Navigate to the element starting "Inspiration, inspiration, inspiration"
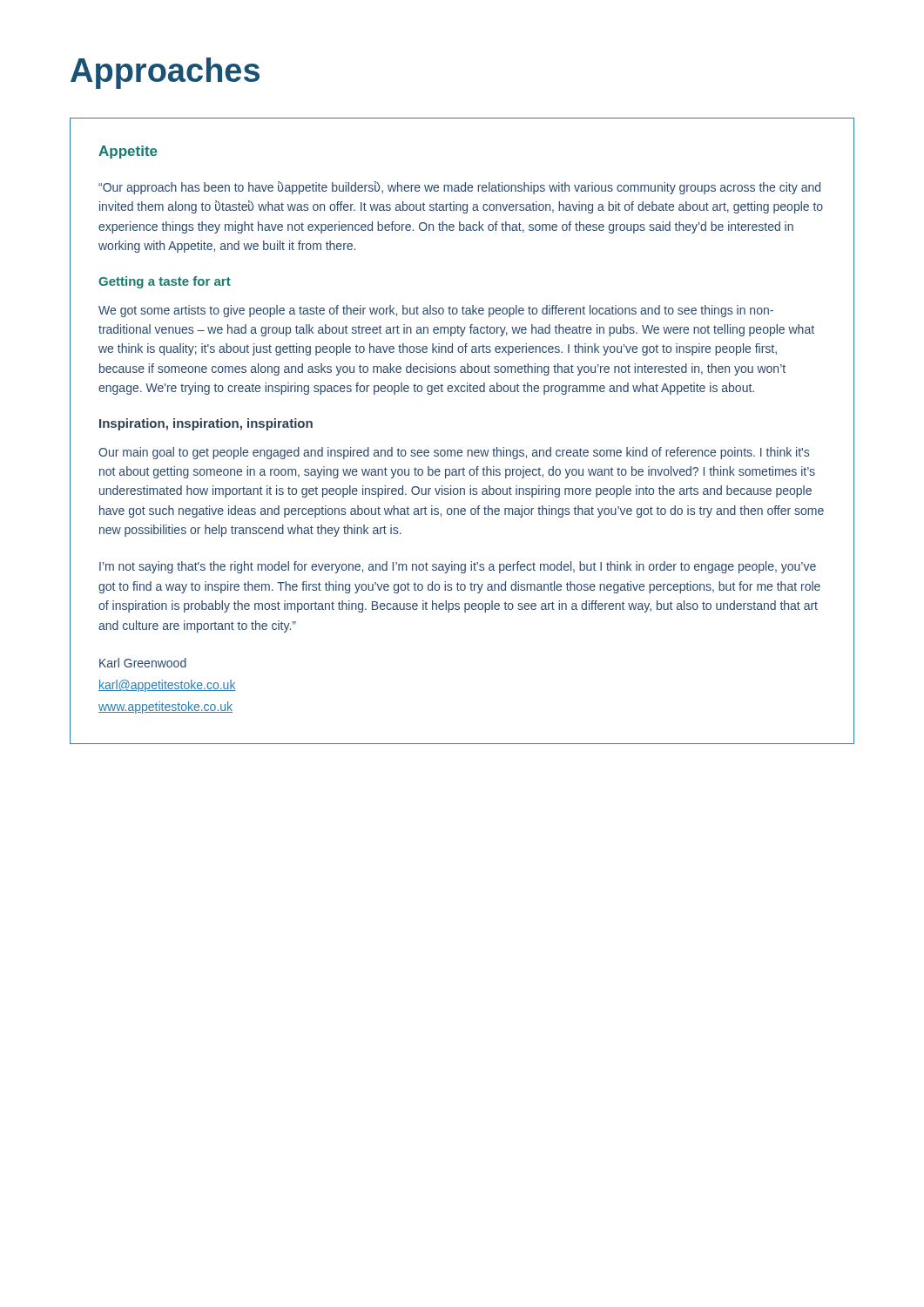Image resolution: width=924 pixels, height=1307 pixels. tap(206, 424)
